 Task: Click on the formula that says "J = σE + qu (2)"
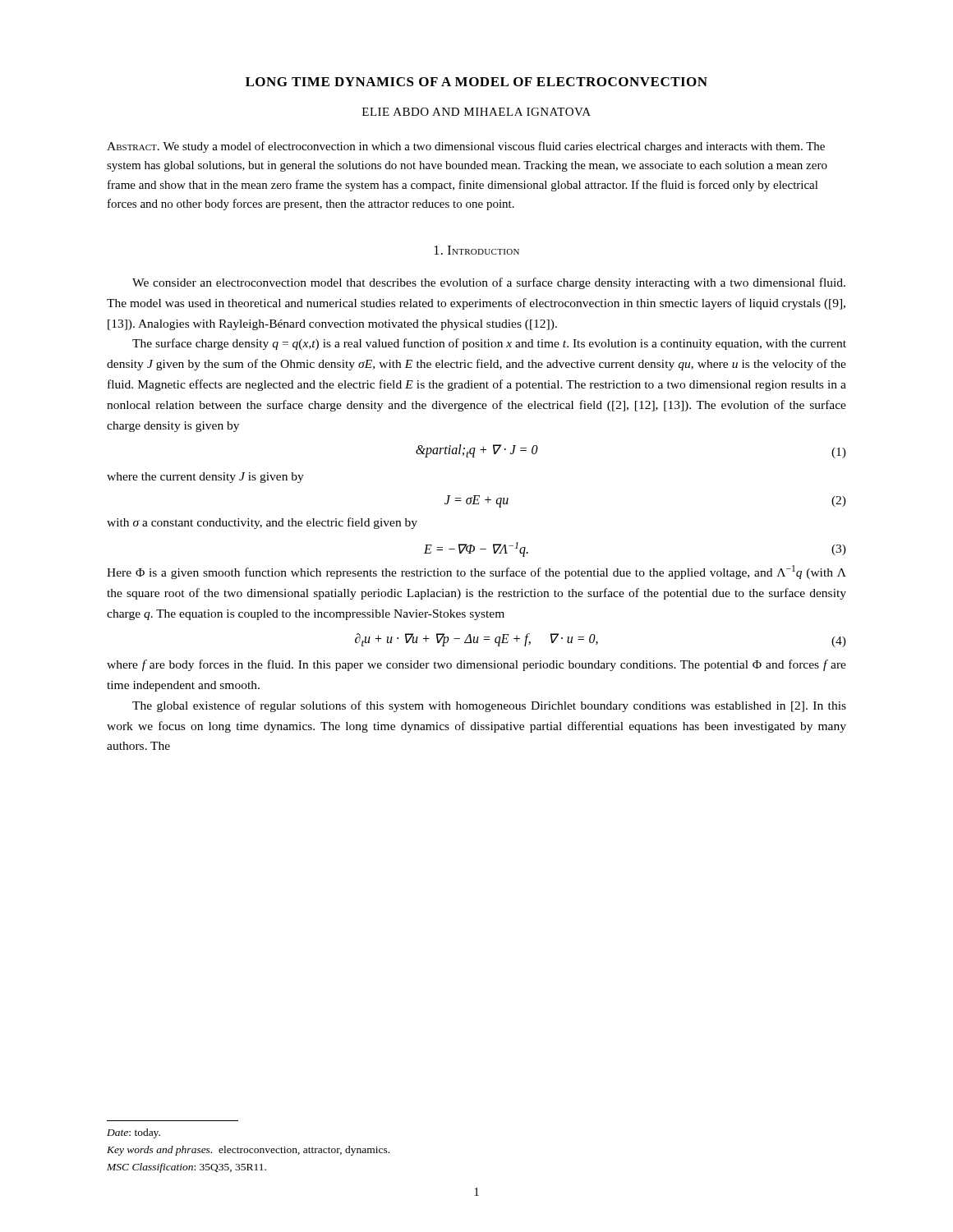(x=474, y=501)
